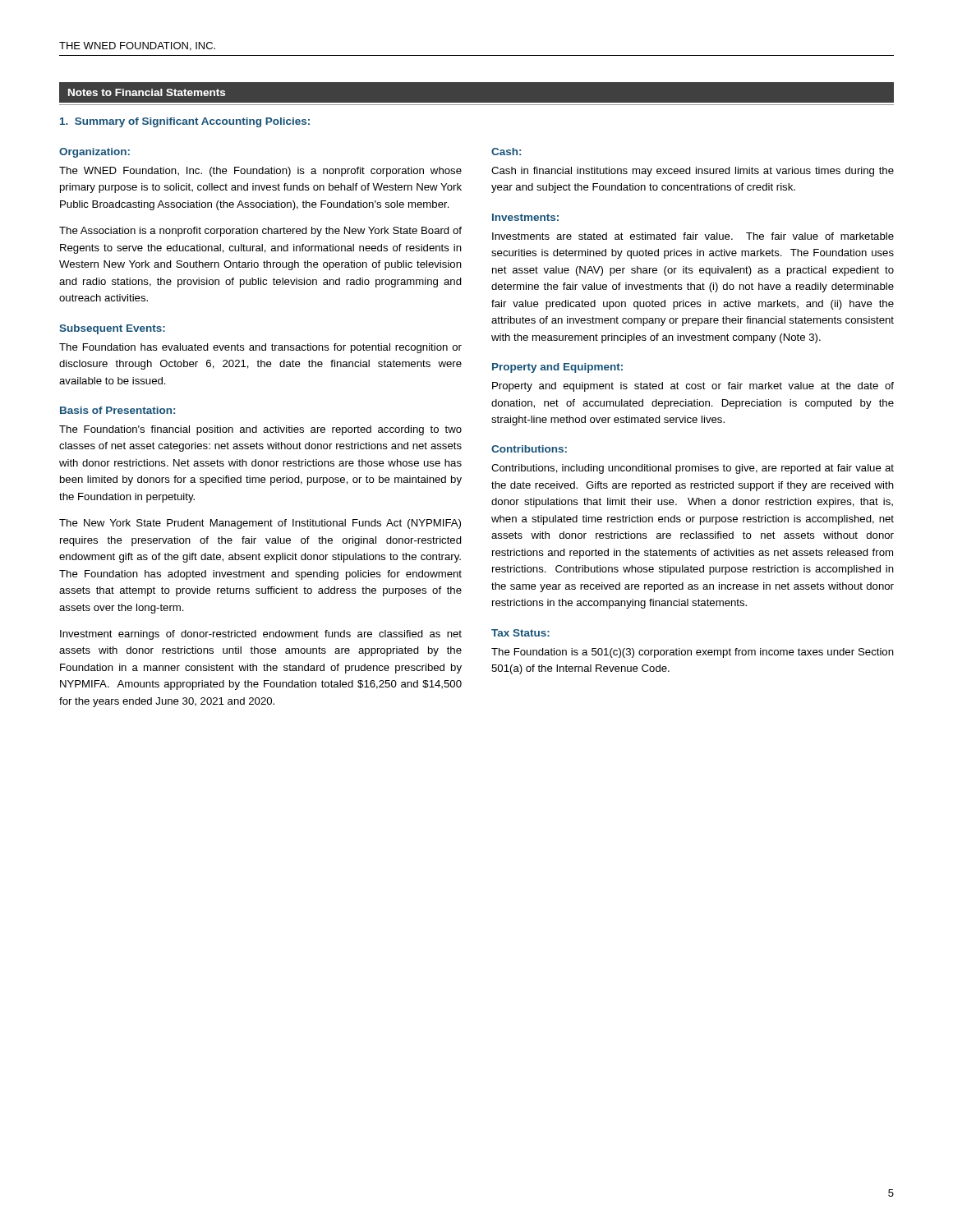Click on the text block that reads "Property and equipment is stated"
The width and height of the screenshot is (953, 1232).
[x=693, y=402]
